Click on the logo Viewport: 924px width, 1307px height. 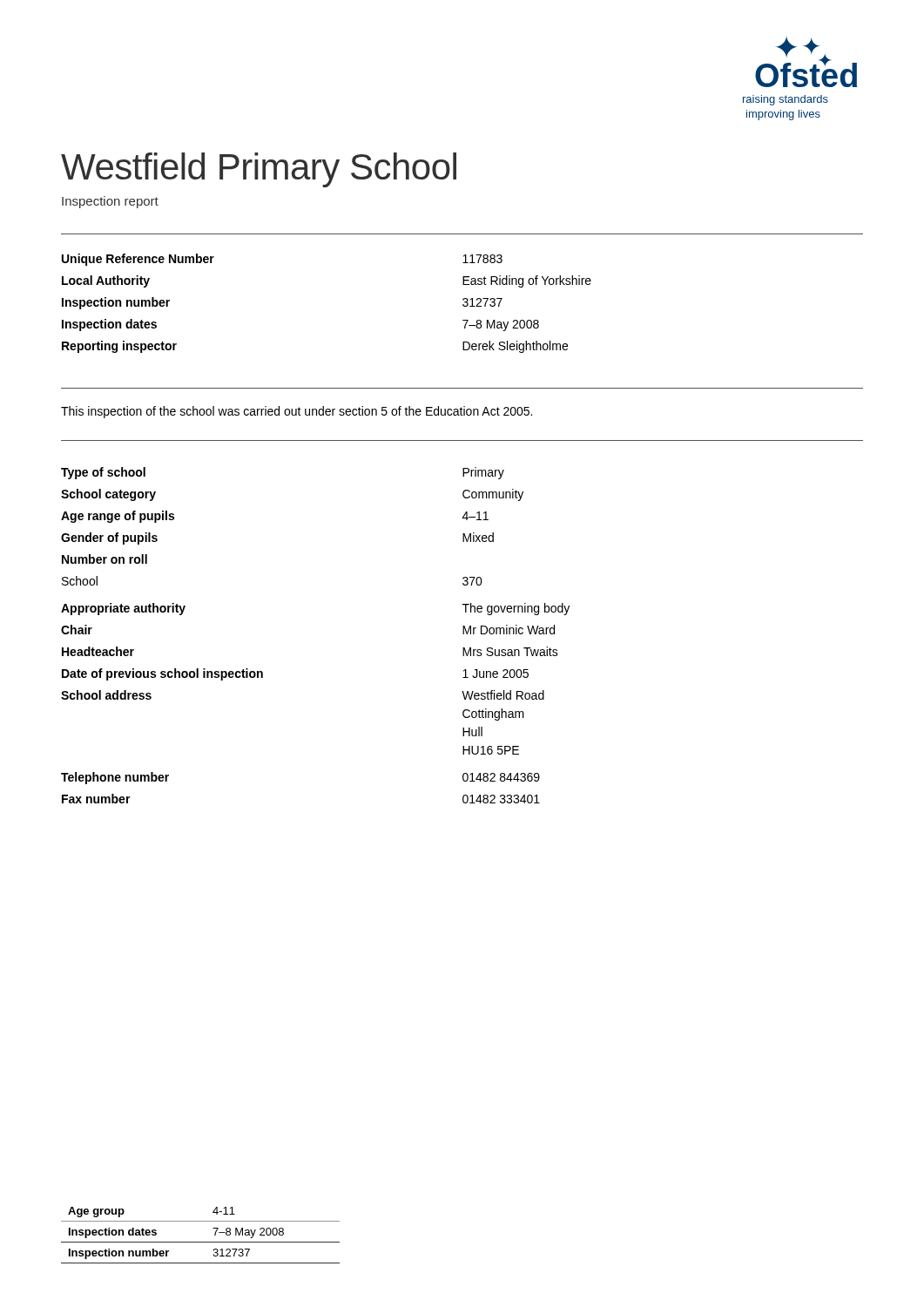[x=800, y=84]
